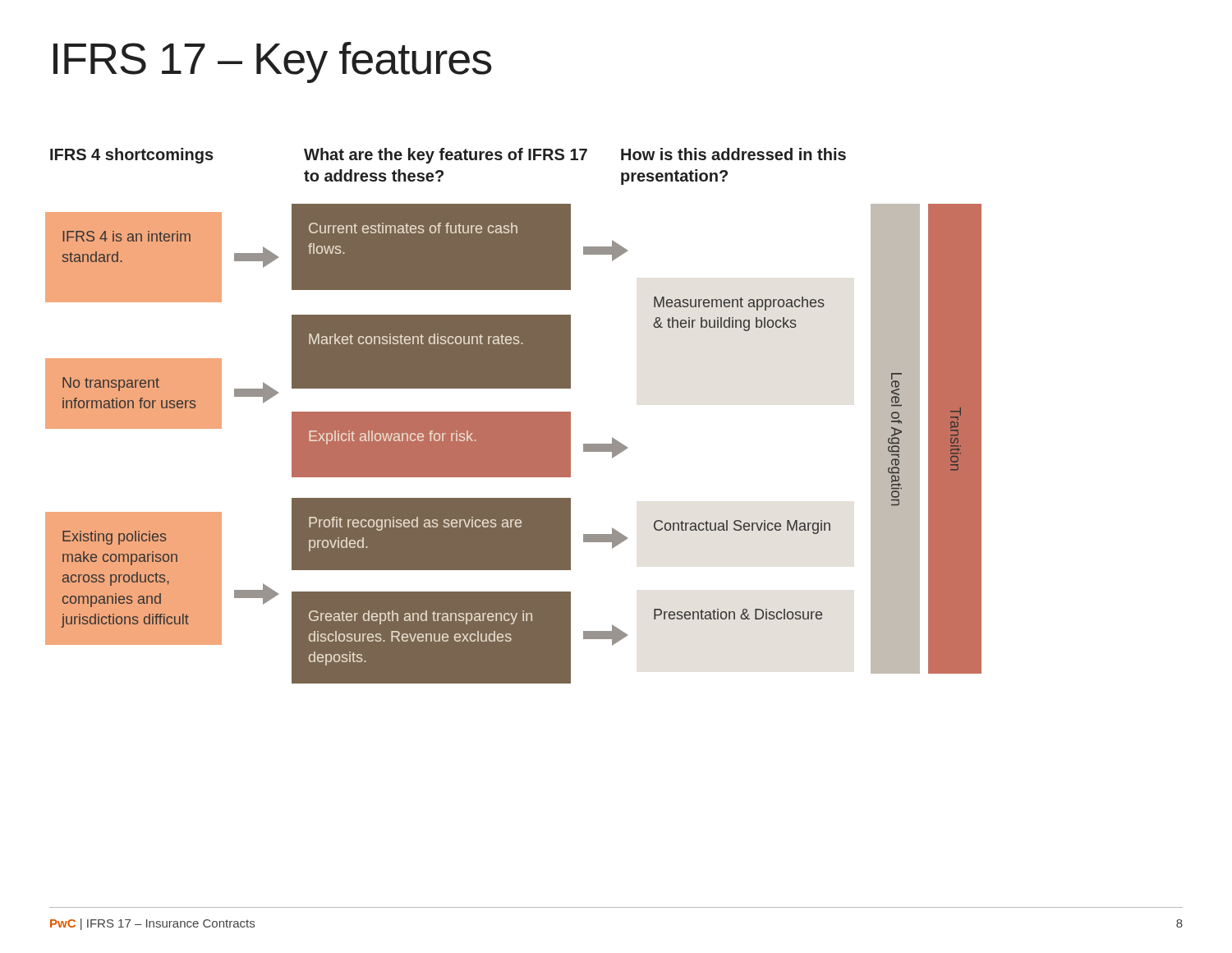Click on the text starting "How is this addressed in this presentation?"

coord(733,165)
